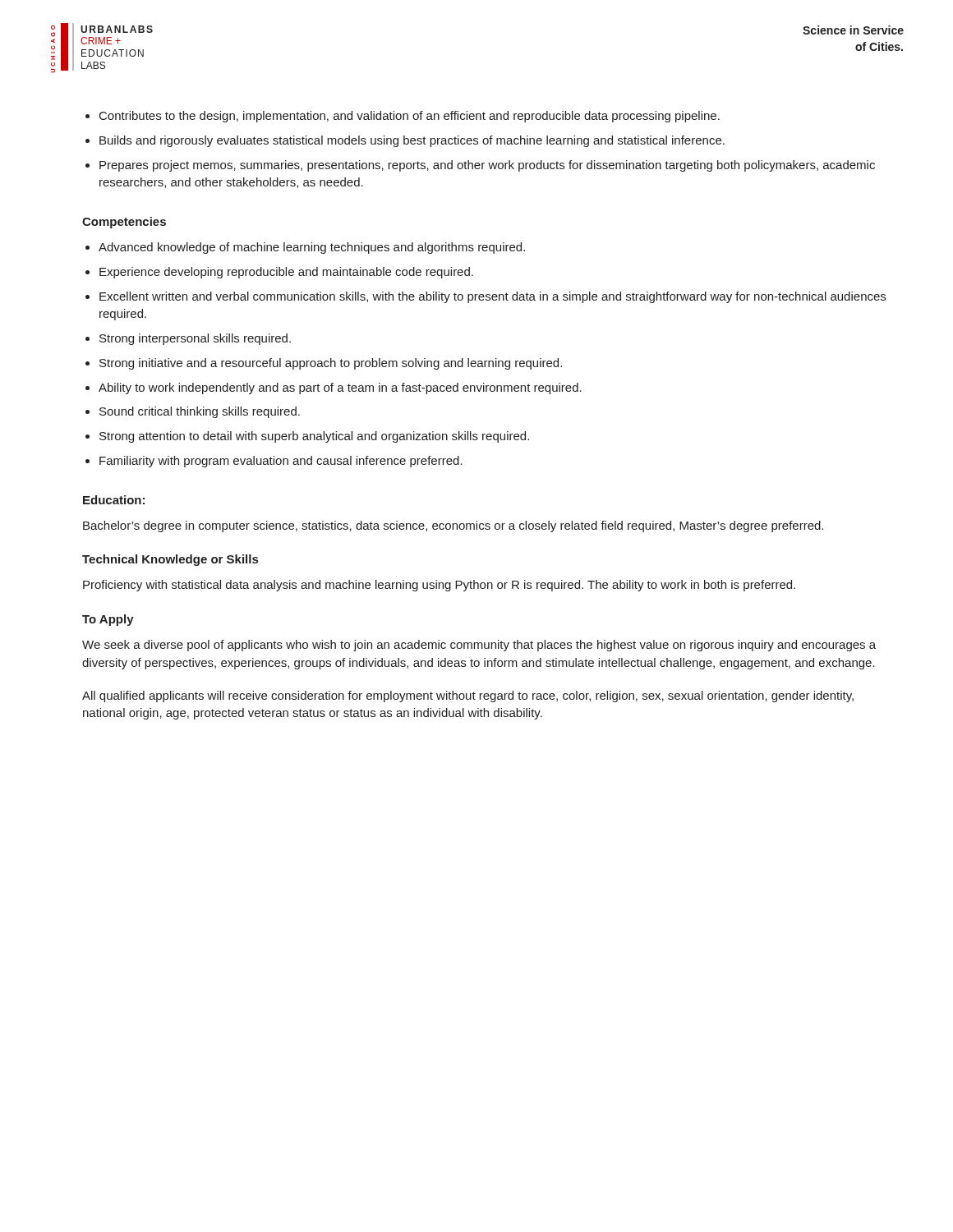Click on the list item with the text "Strong interpersonal skills required."
The width and height of the screenshot is (953, 1232).
(x=195, y=338)
